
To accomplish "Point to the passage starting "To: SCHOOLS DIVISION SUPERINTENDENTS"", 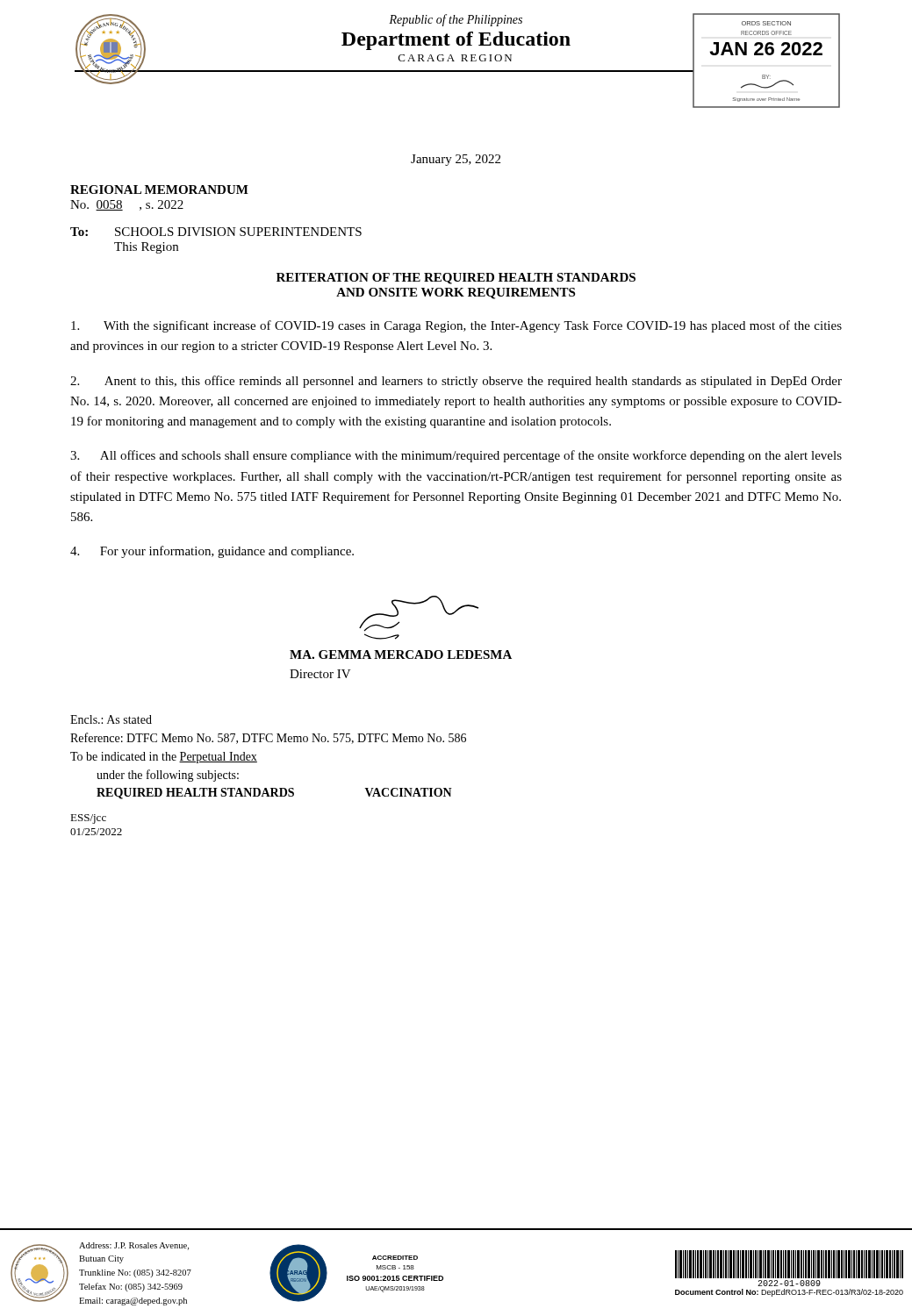I will tap(216, 232).
